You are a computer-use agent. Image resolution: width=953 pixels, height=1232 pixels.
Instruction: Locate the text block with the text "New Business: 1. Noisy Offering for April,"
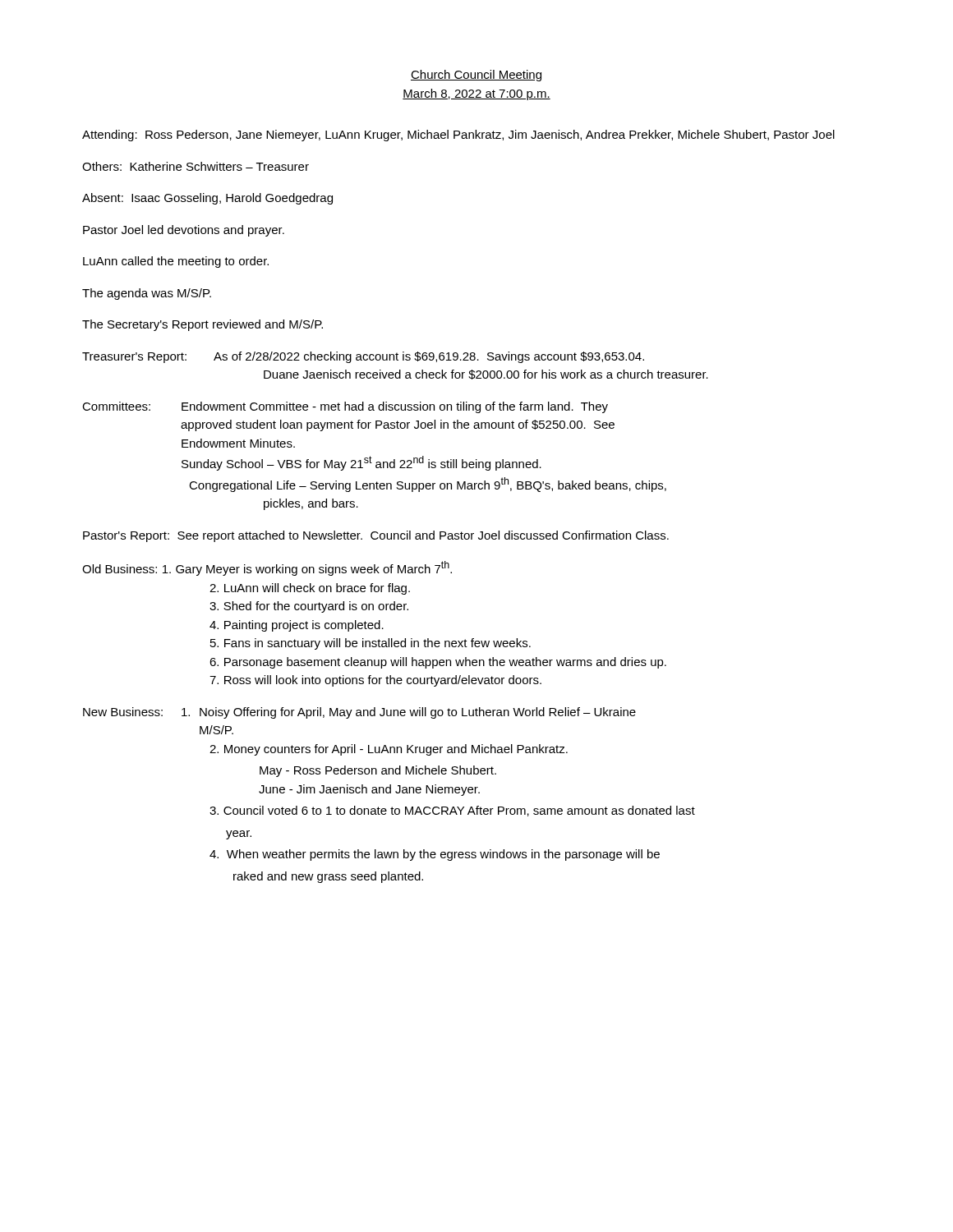476,794
